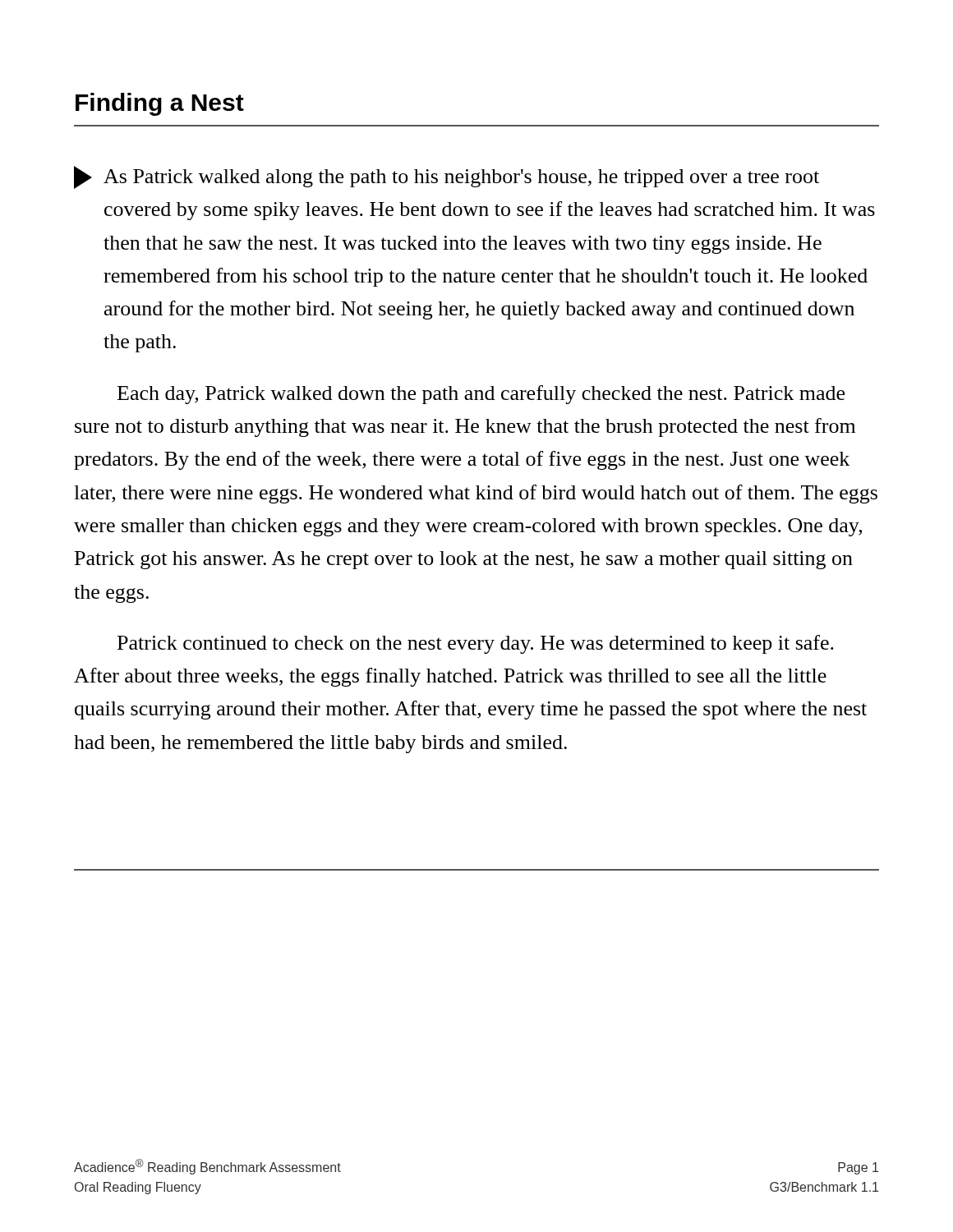Select the text block starting "Finding a Nest"

[160, 104]
